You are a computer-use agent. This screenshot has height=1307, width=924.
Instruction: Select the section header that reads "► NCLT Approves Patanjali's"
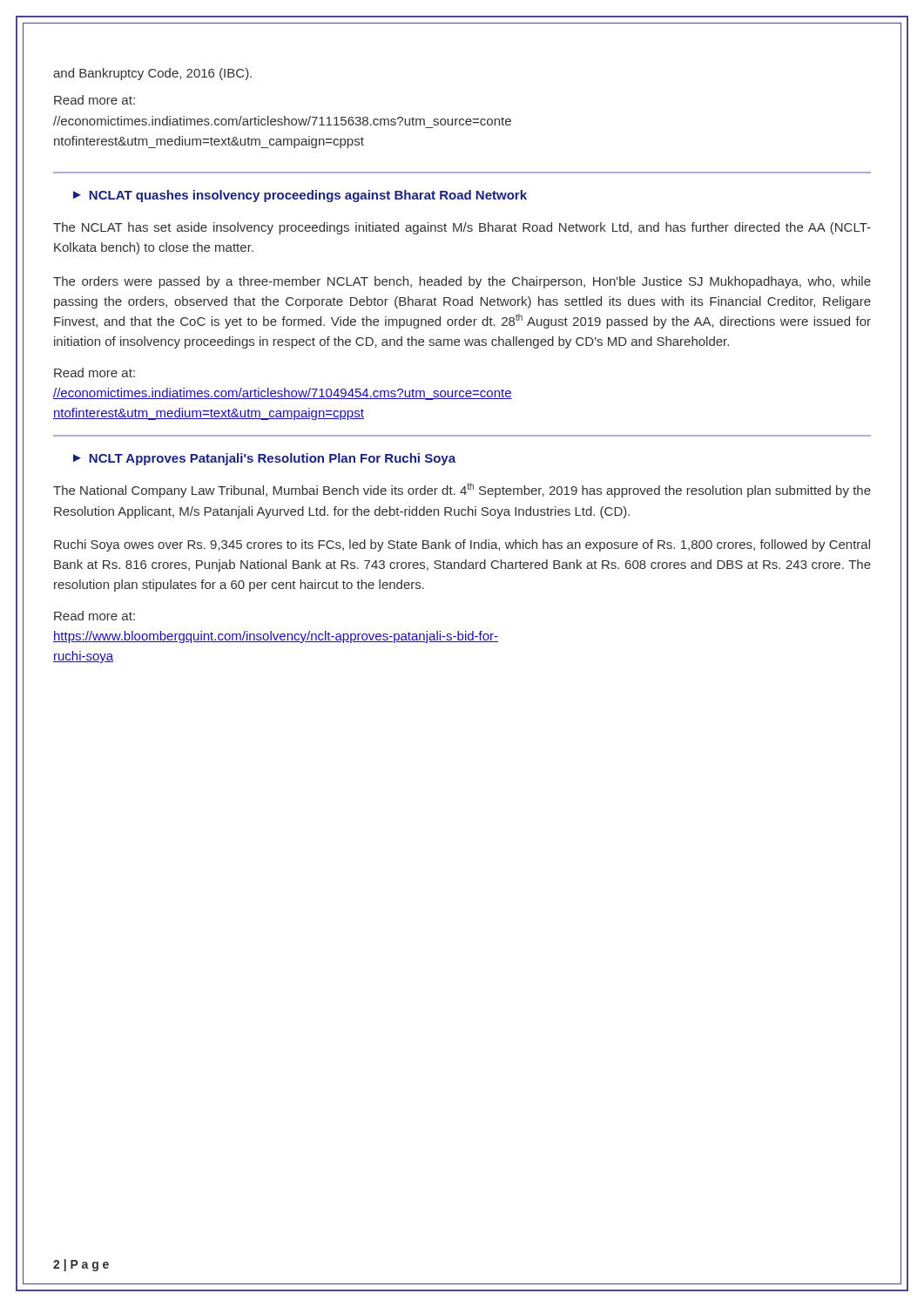[x=263, y=458]
